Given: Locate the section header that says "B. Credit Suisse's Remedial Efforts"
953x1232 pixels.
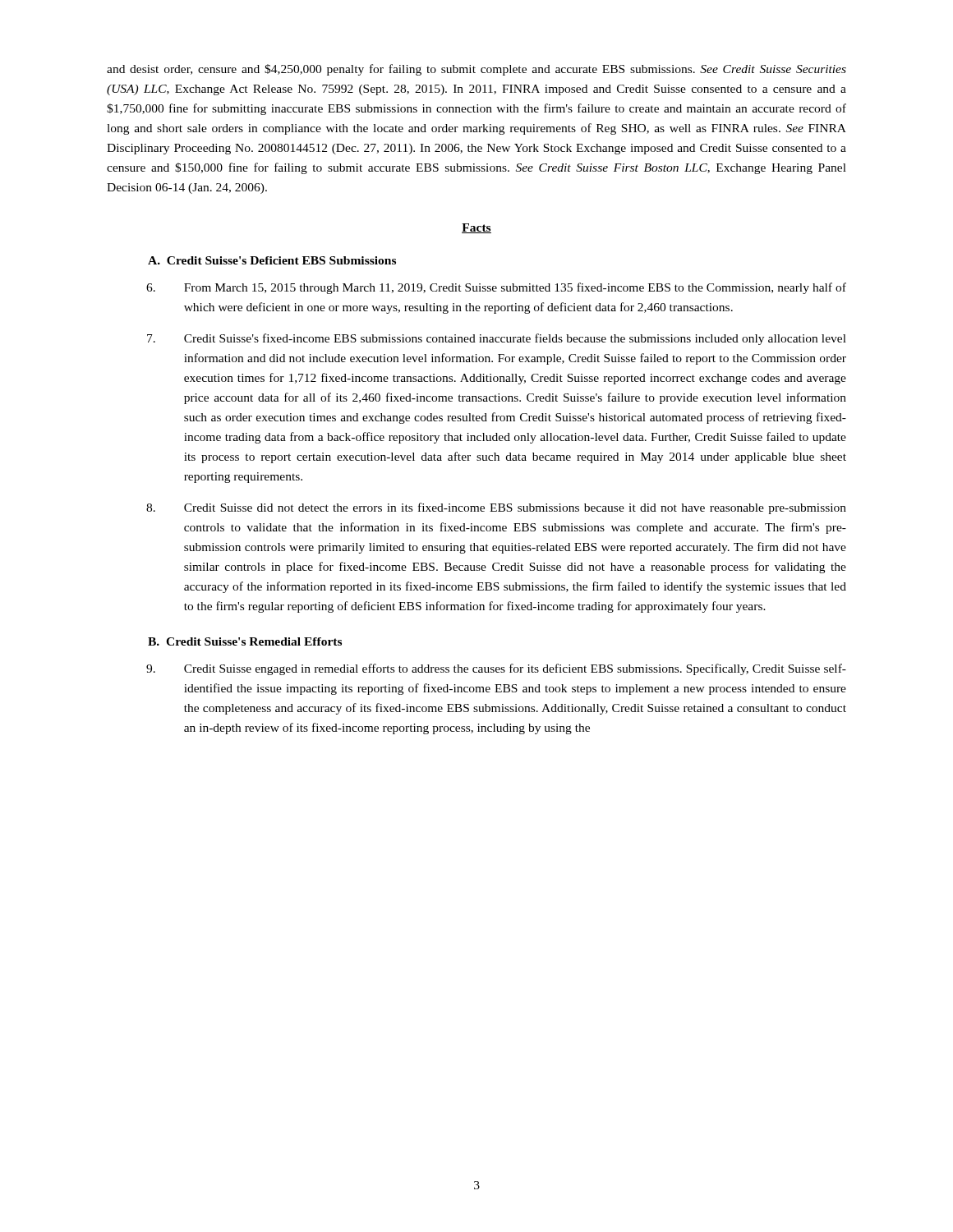Looking at the screenshot, I should coord(245,641).
